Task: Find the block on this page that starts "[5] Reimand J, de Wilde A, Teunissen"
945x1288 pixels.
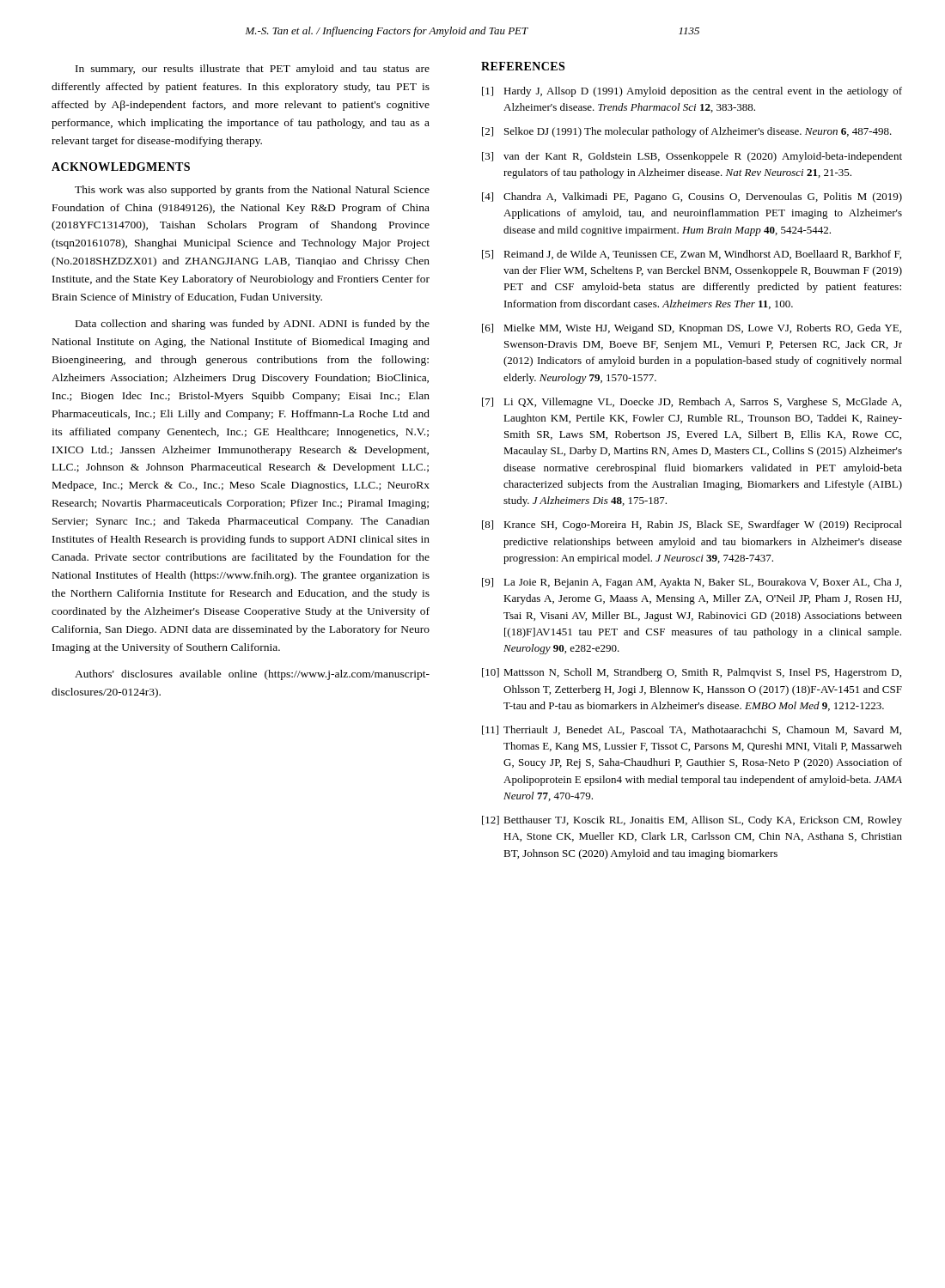Action: [692, 279]
